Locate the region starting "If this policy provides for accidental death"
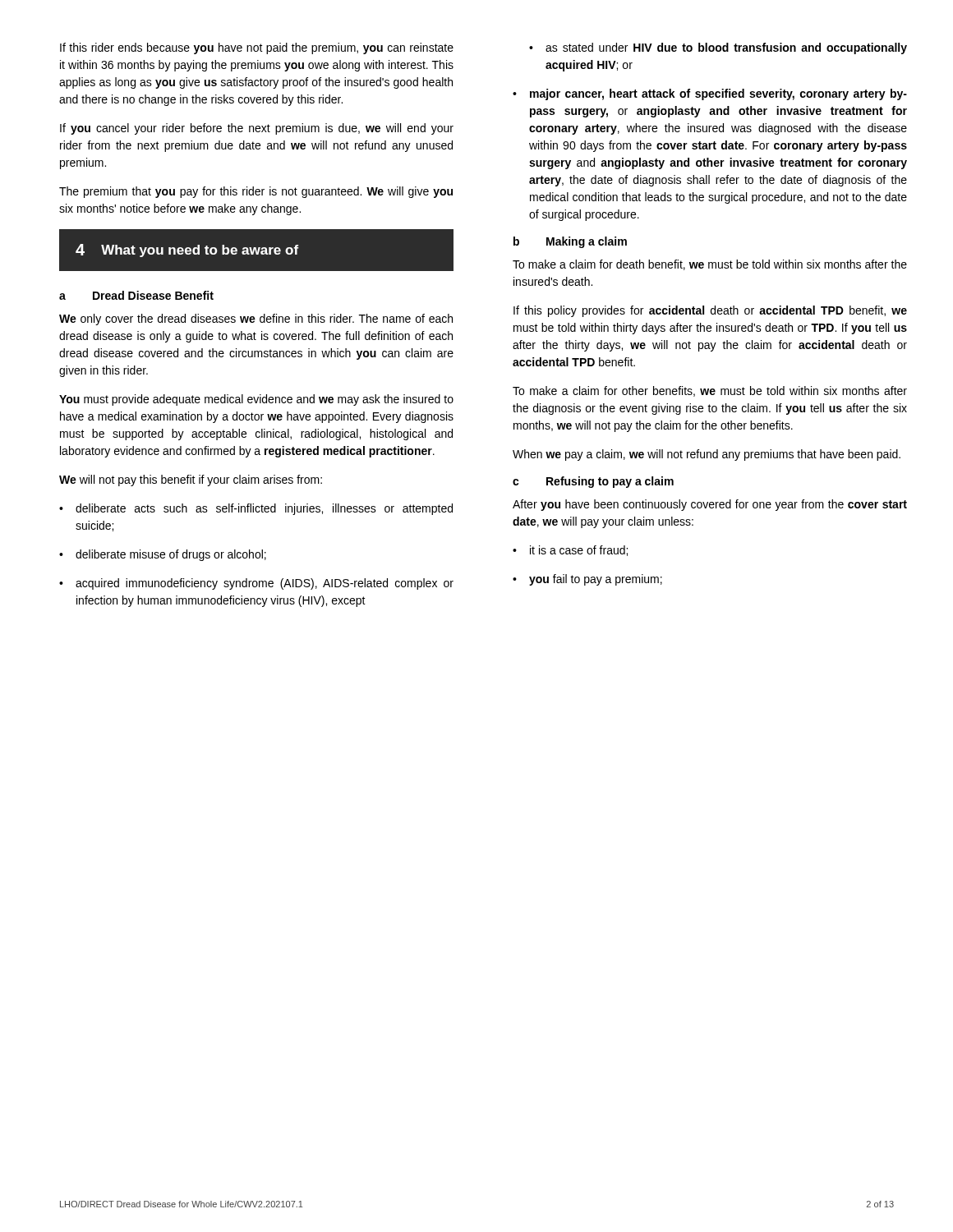The height and width of the screenshot is (1232, 953). (x=710, y=337)
